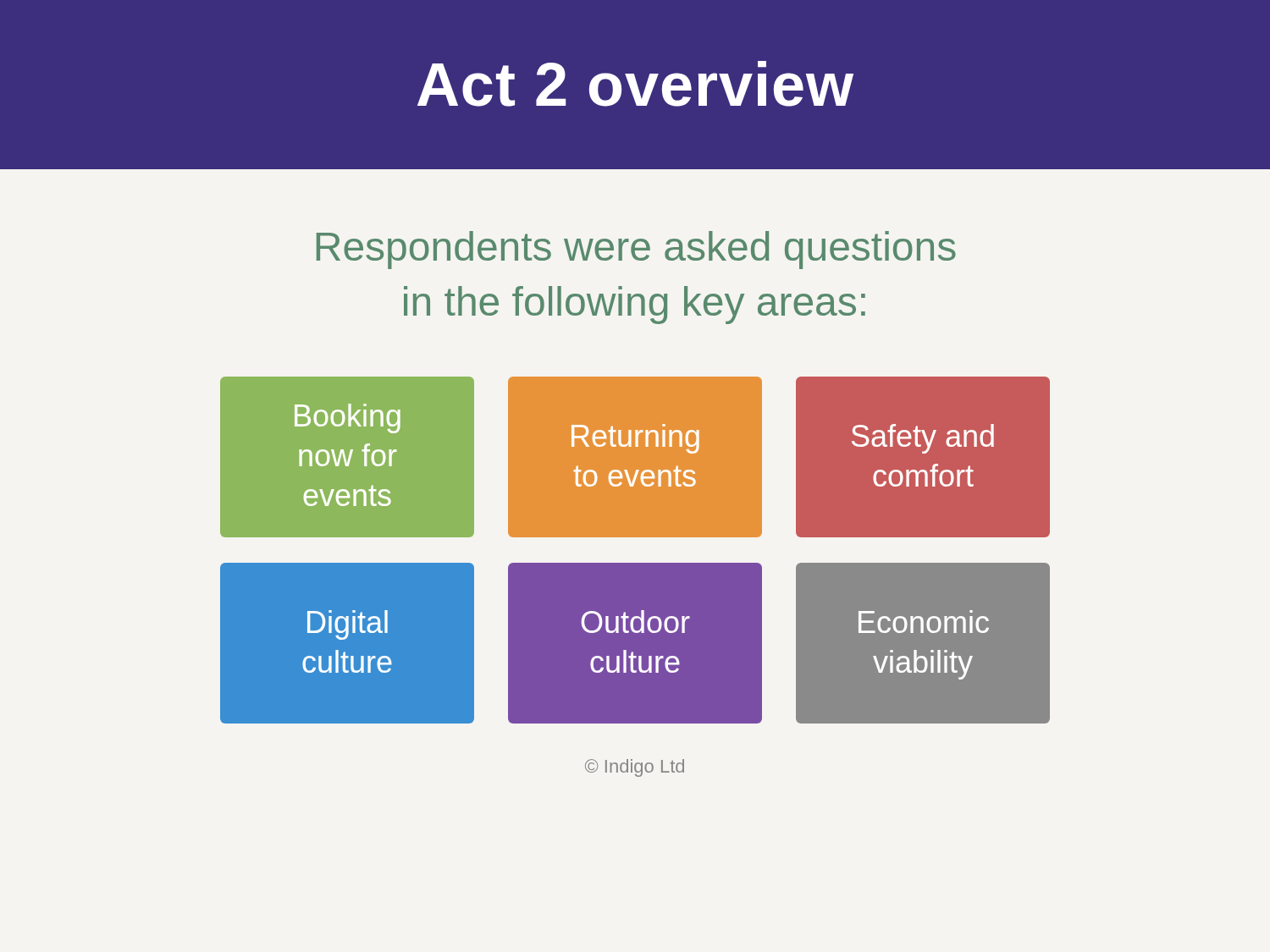The width and height of the screenshot is (1270, 952).
Task: Where is the passage that starts "Respondents were asked"?
Action: (x=635, y=275)
